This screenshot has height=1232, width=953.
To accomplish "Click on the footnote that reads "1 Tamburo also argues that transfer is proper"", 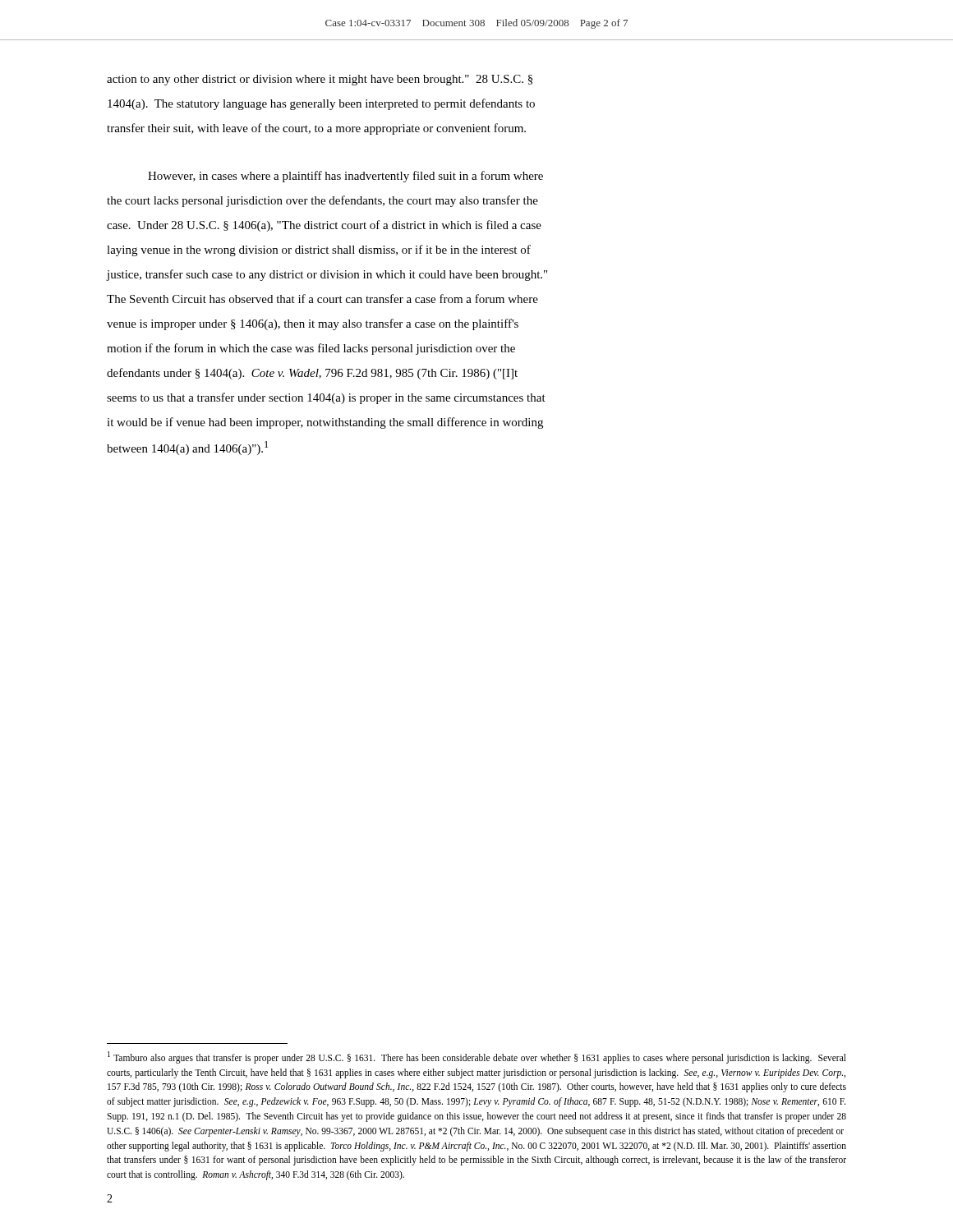I will tap(476, 1115).
